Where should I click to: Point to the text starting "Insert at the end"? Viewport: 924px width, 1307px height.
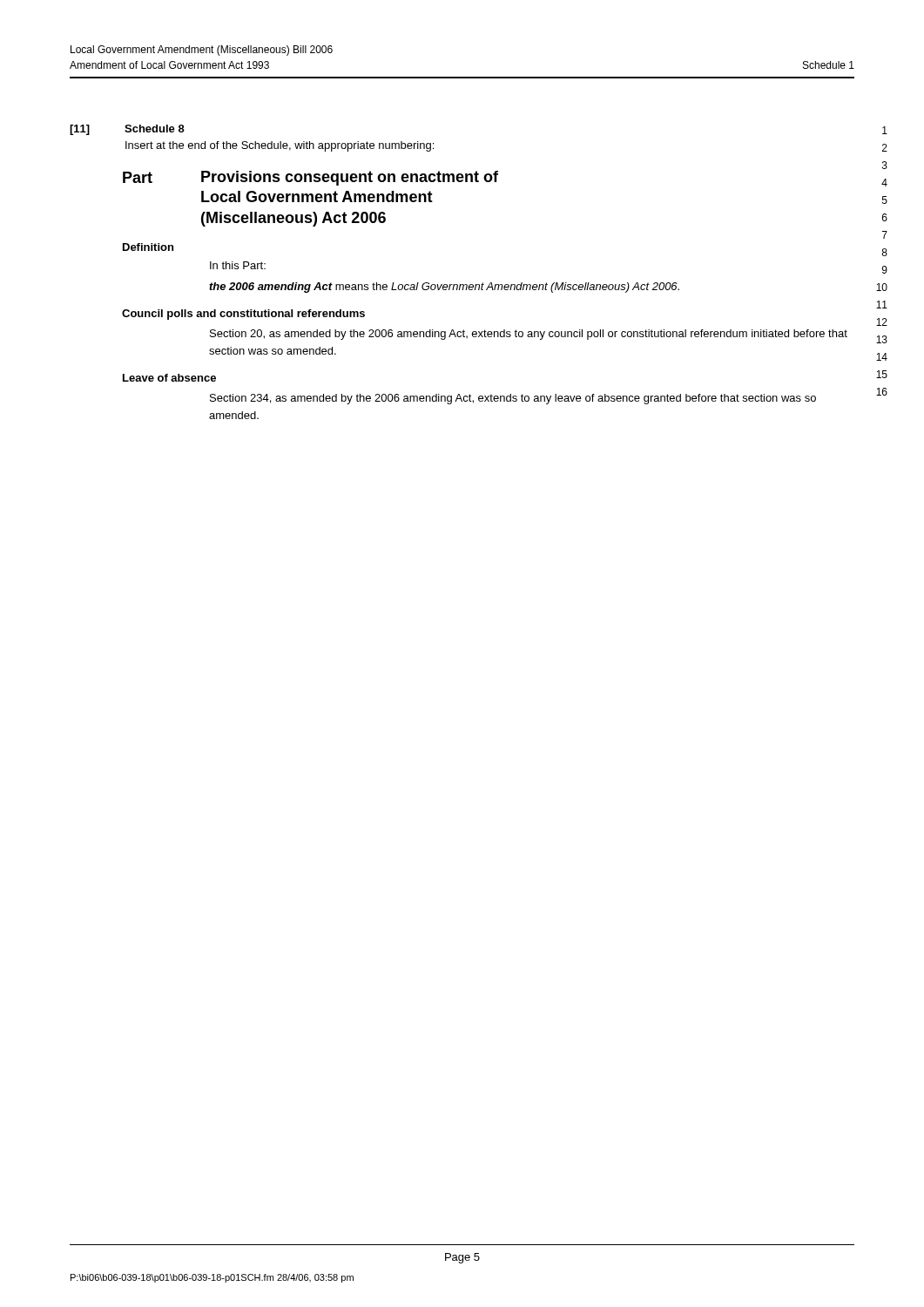click(x=280, y=145)
